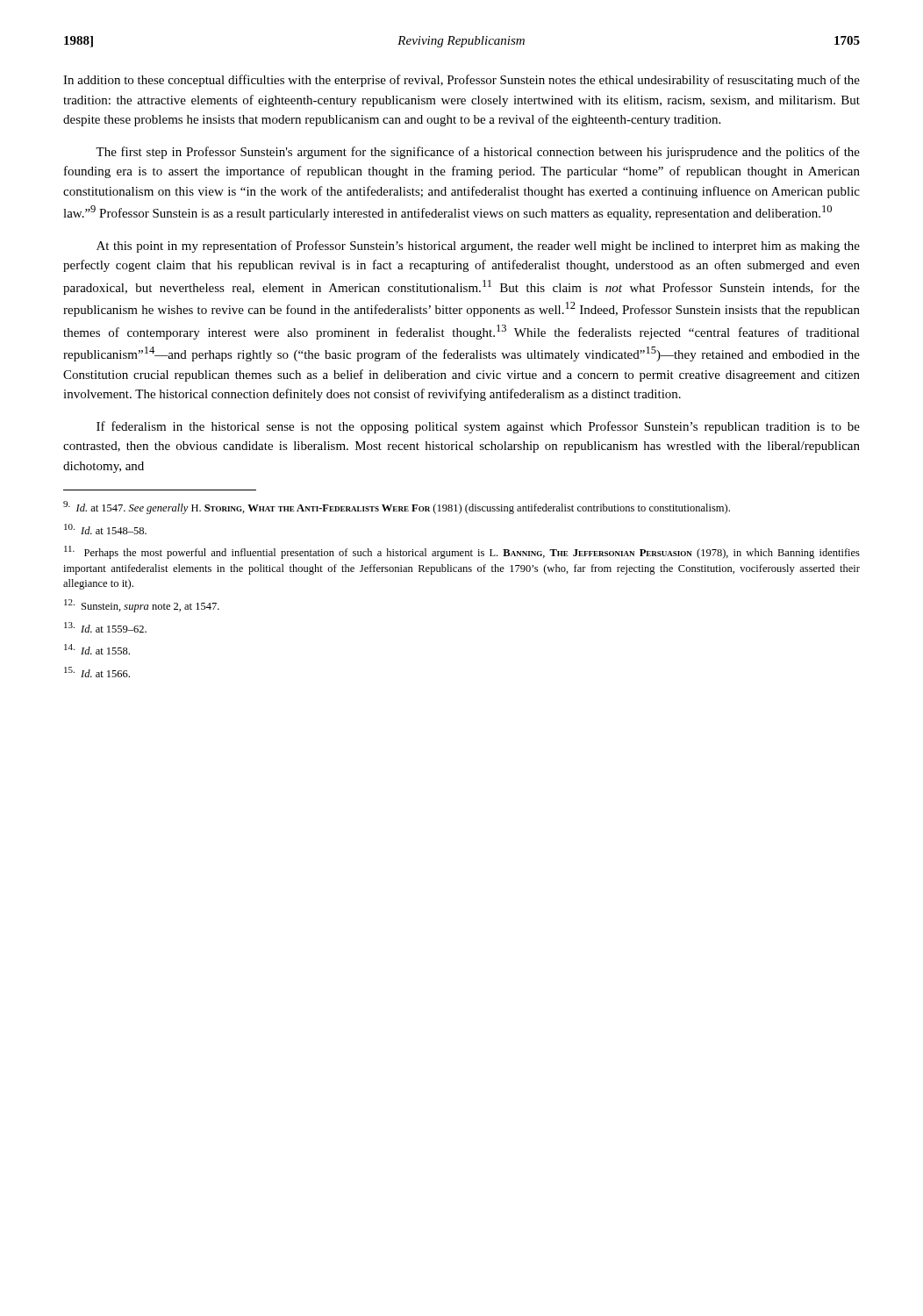Find the footnote containing "Id. at 1559–62."
This screenshot has height=1316, width=923.
105,627
